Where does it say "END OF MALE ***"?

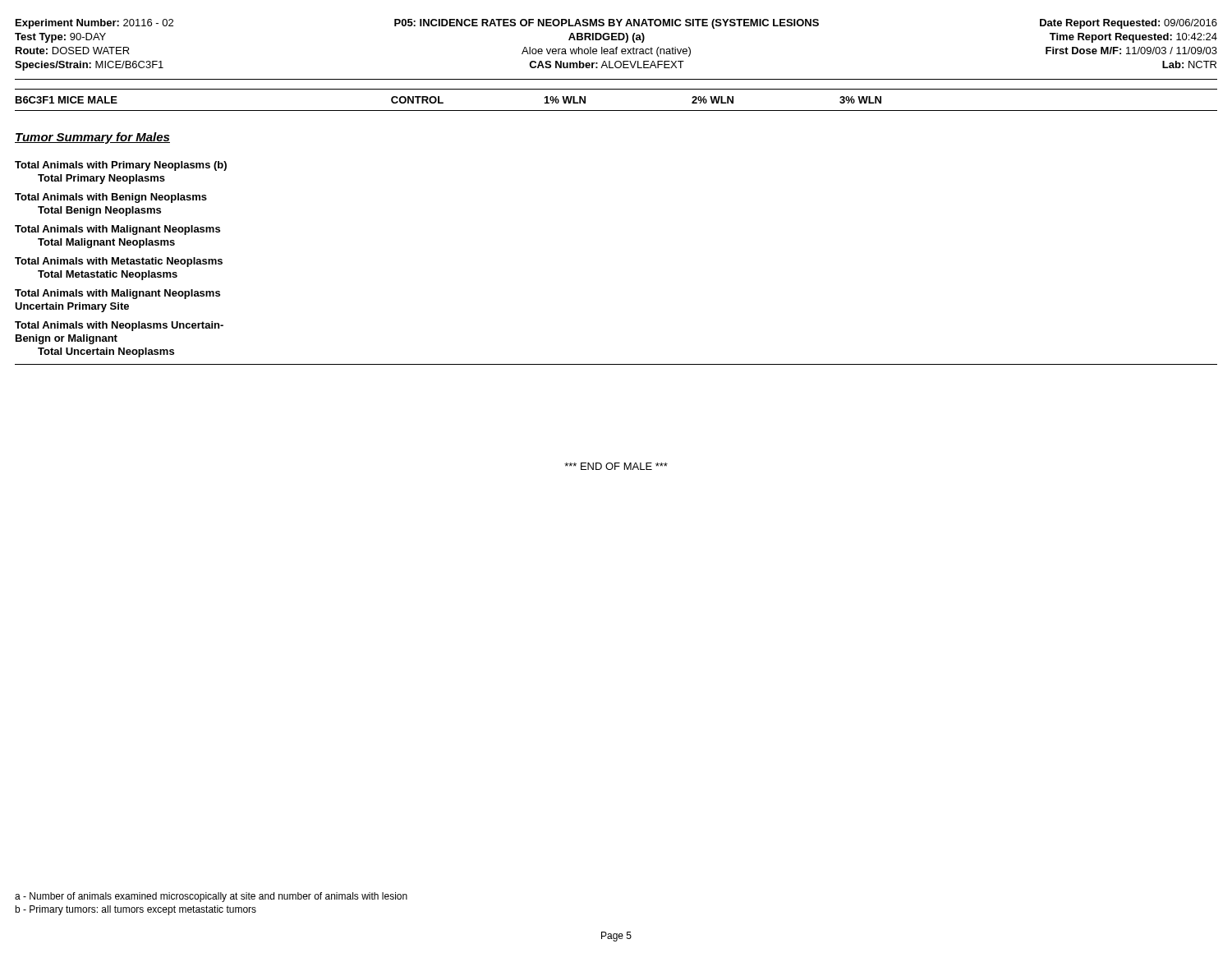616,466
